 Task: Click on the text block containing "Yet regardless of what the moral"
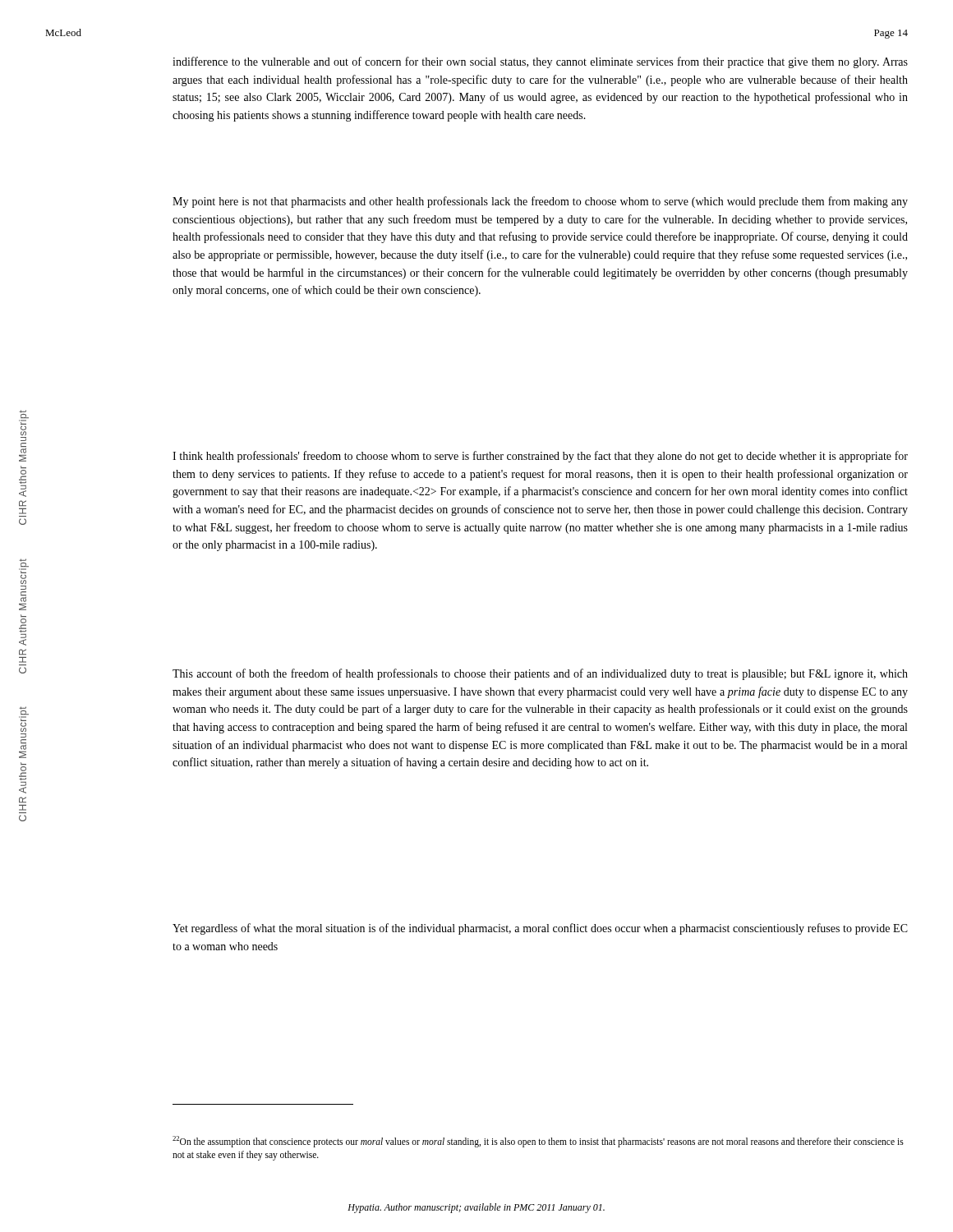click(x=540, y=937)
